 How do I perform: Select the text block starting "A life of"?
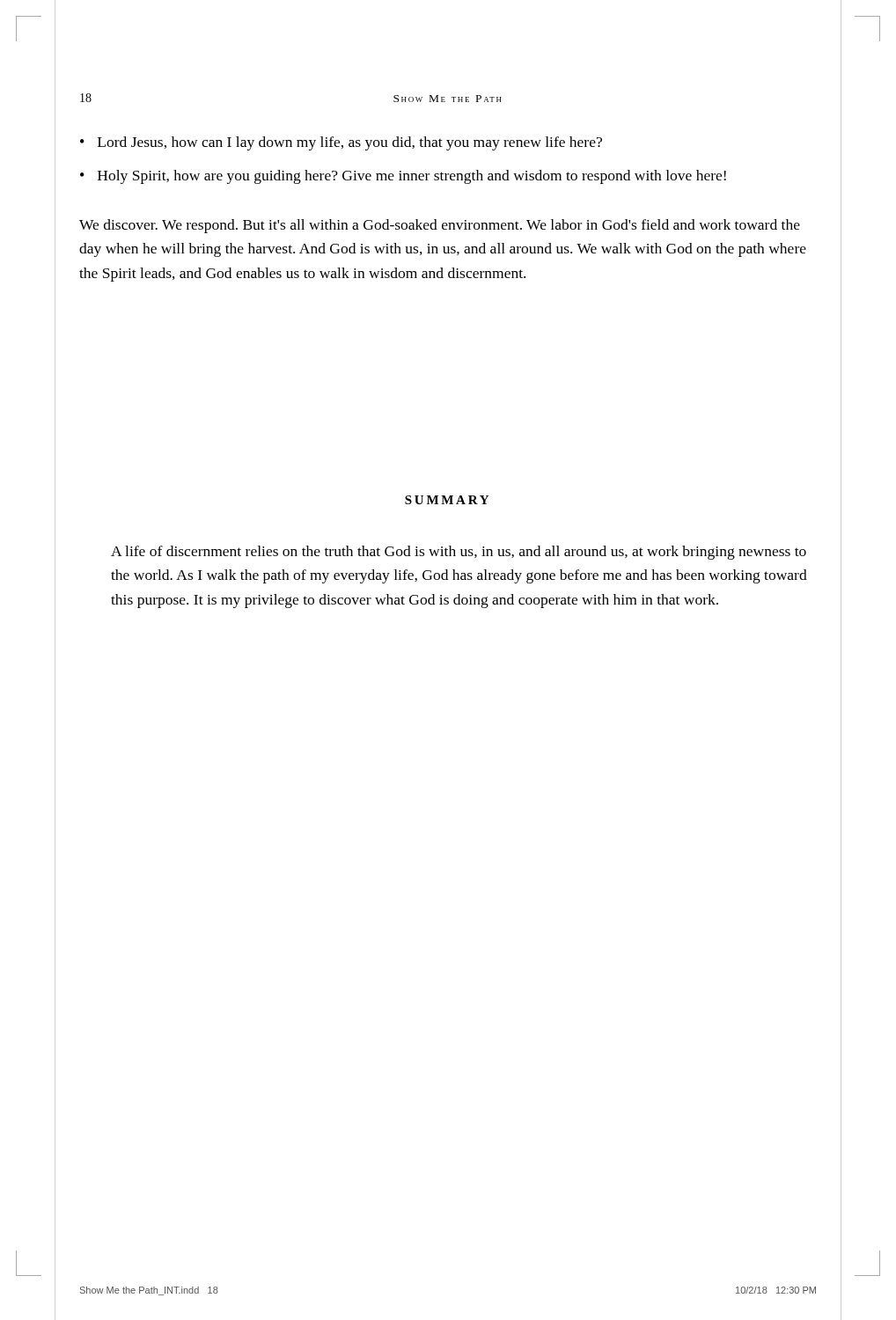459,575
